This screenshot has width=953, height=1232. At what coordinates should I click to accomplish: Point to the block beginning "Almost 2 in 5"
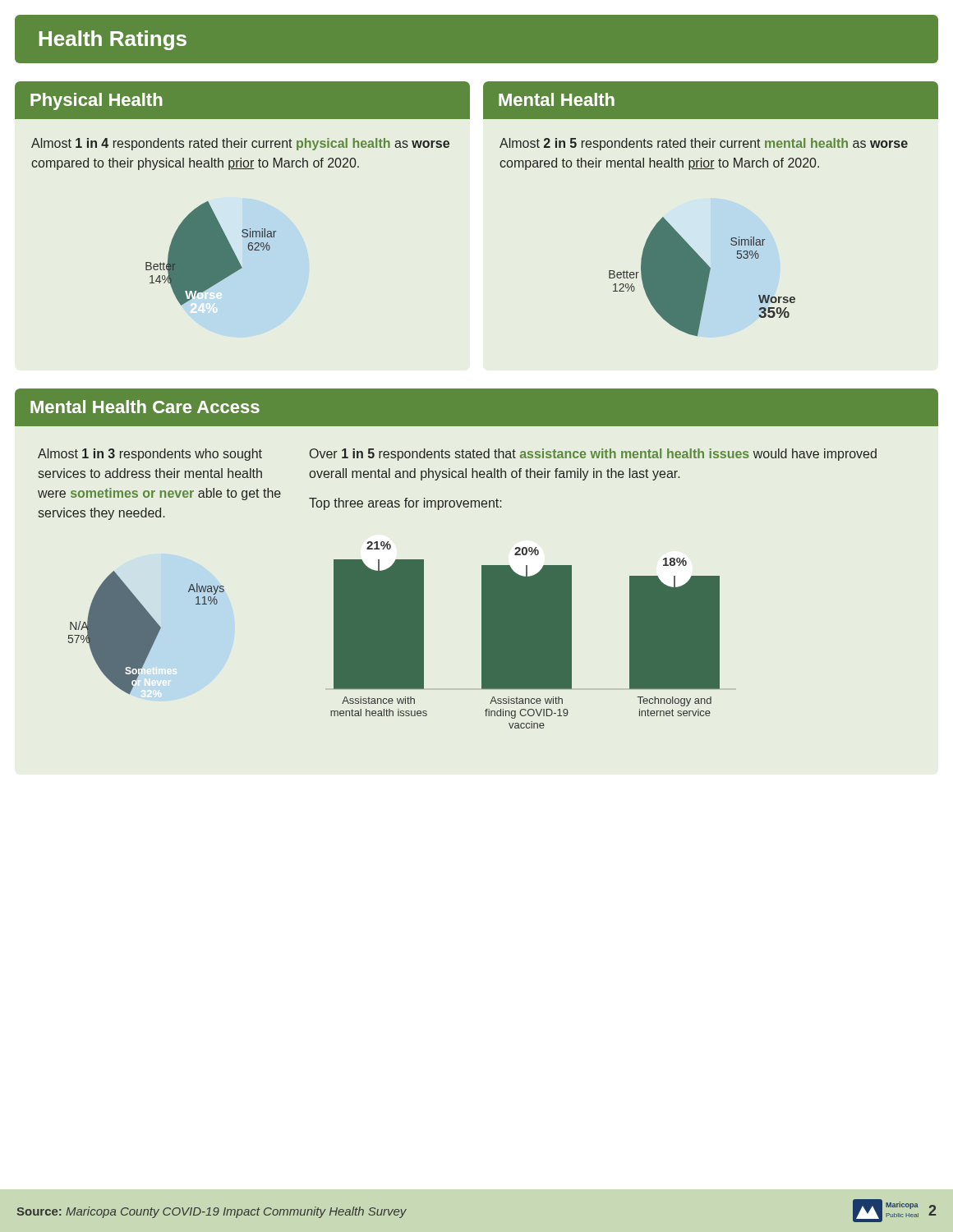(711, 154)
